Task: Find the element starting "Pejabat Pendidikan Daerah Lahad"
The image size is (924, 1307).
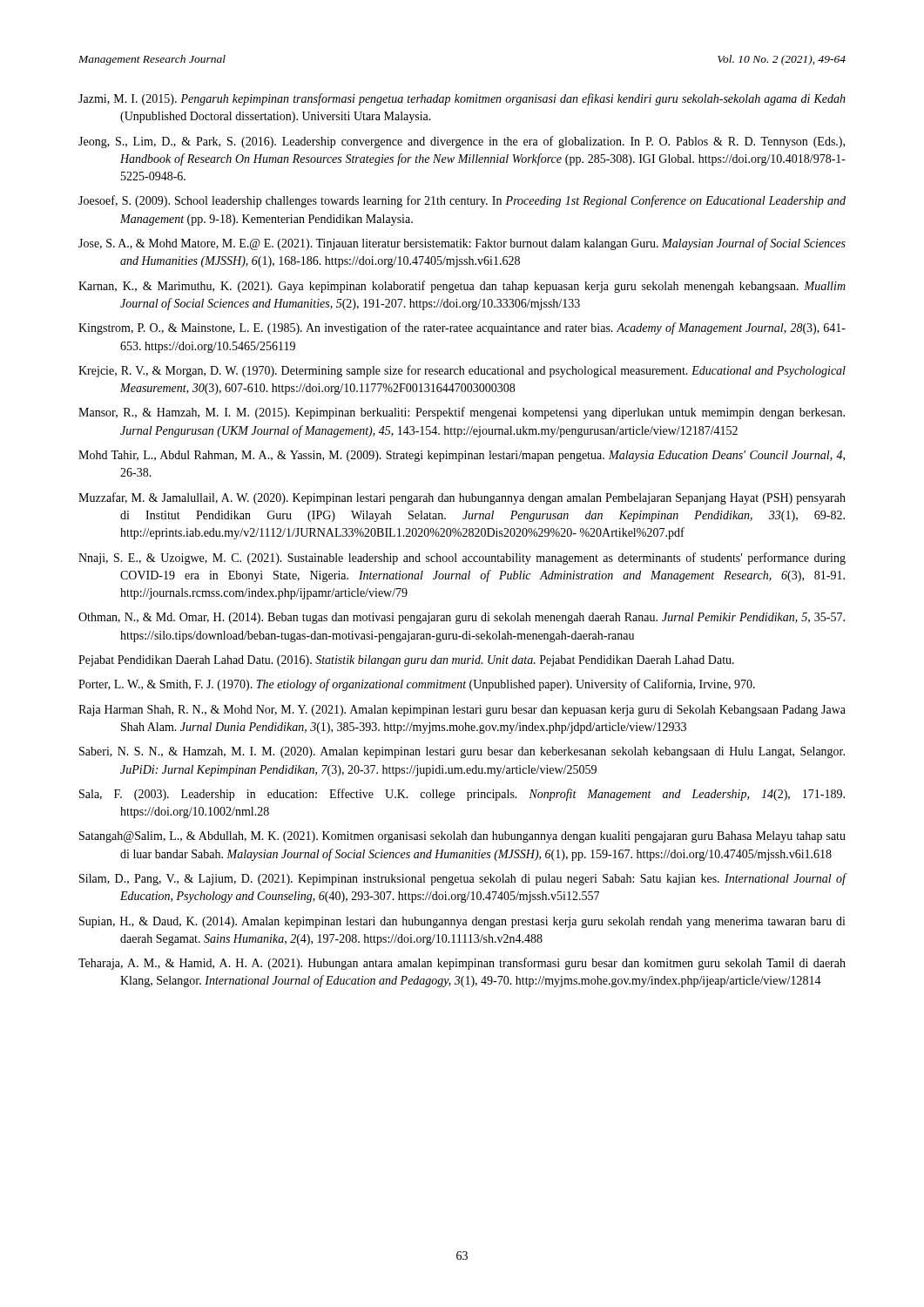Action: [406, 660]
